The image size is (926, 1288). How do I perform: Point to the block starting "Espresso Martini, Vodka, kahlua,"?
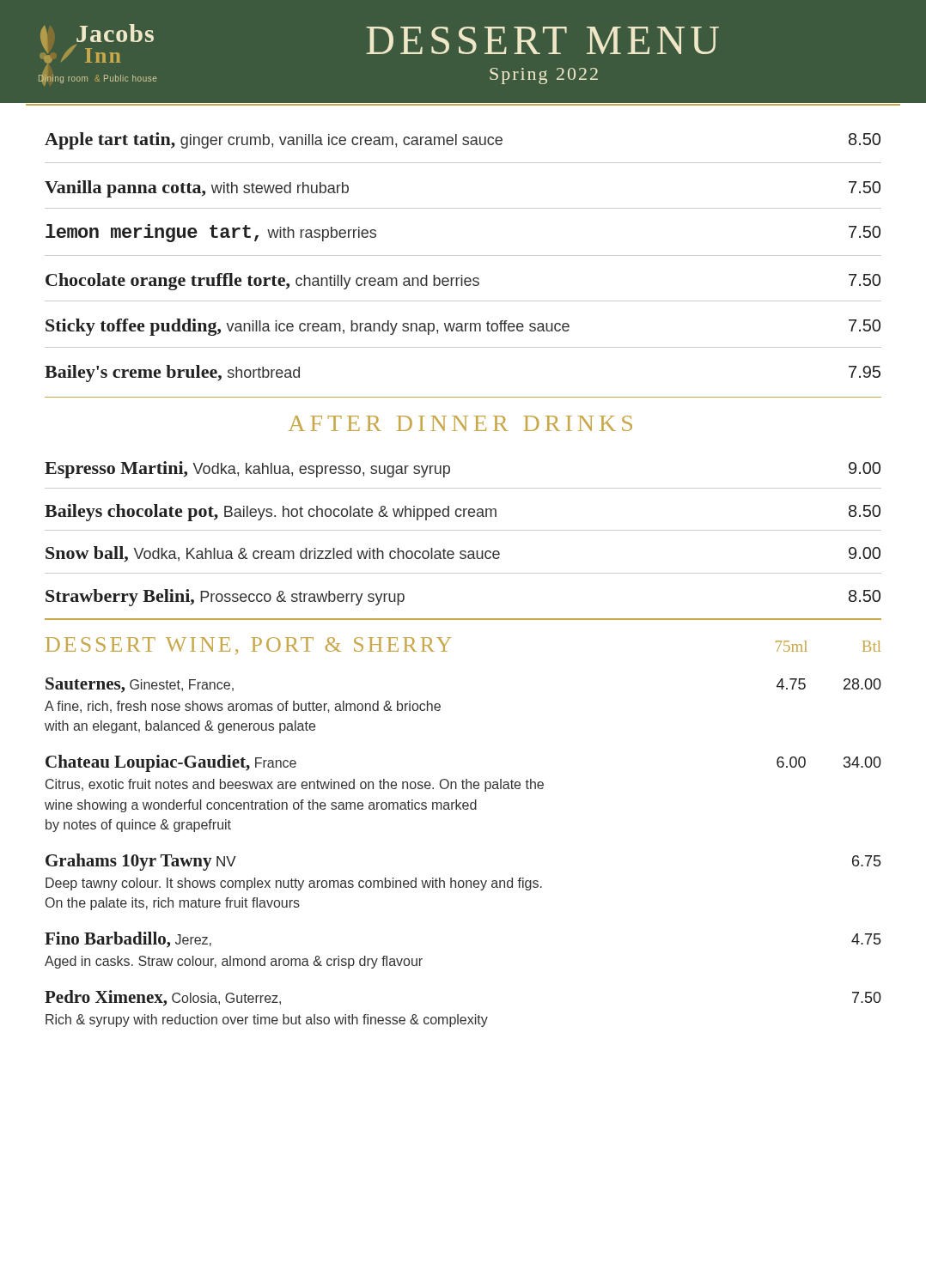[x=254, y=470]
